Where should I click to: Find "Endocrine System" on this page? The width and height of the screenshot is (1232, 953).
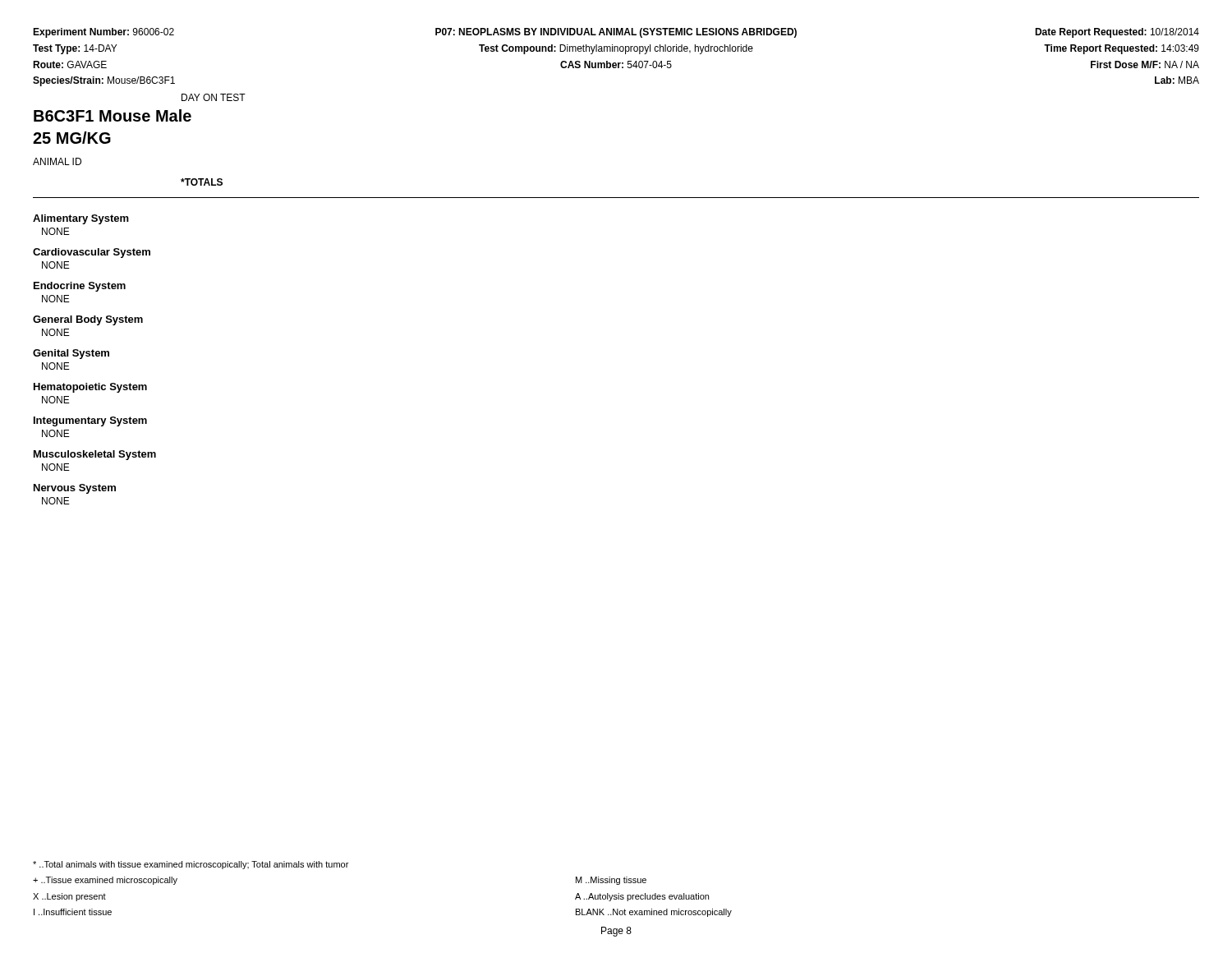79,285
